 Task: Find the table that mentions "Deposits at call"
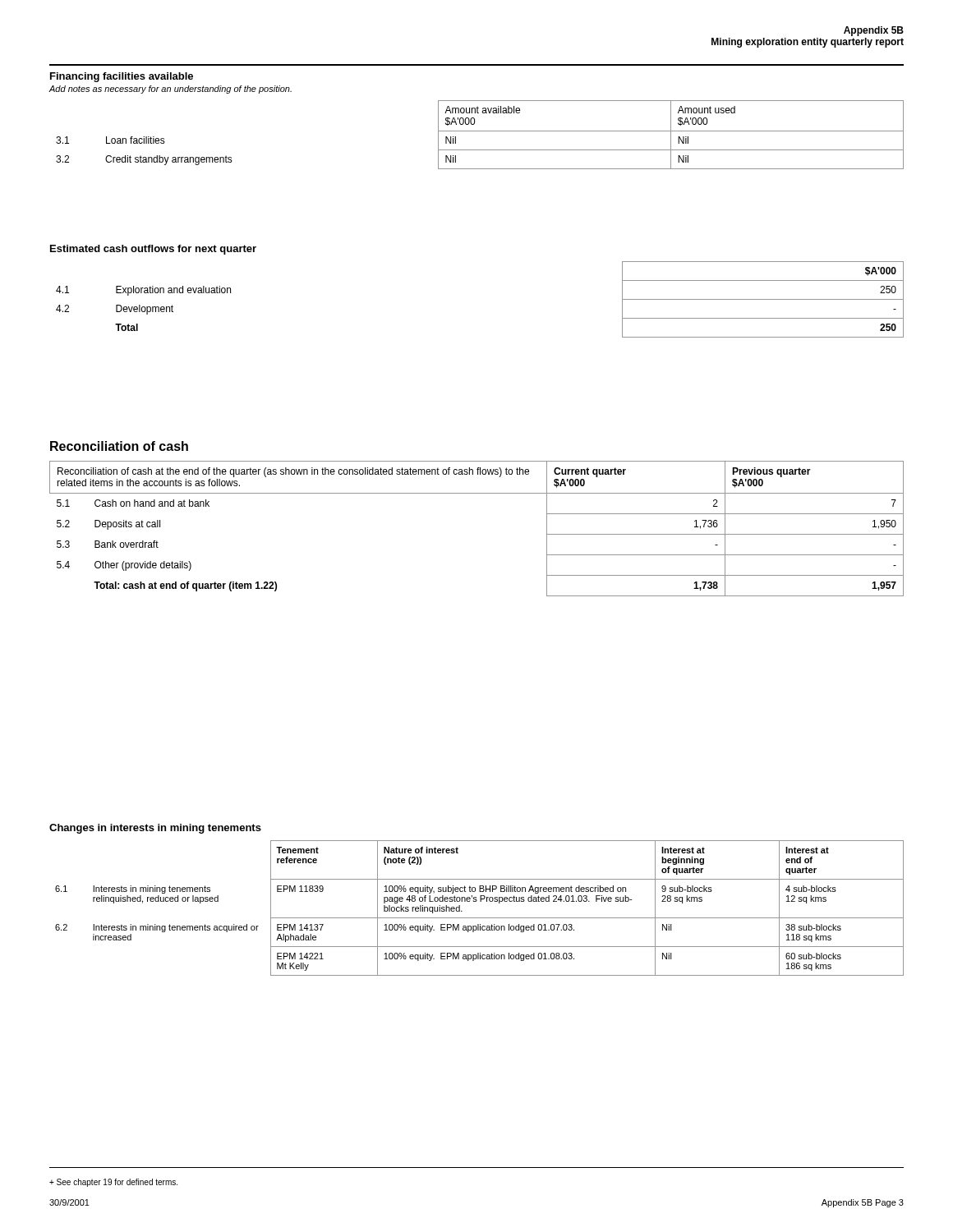click(476, 529)
